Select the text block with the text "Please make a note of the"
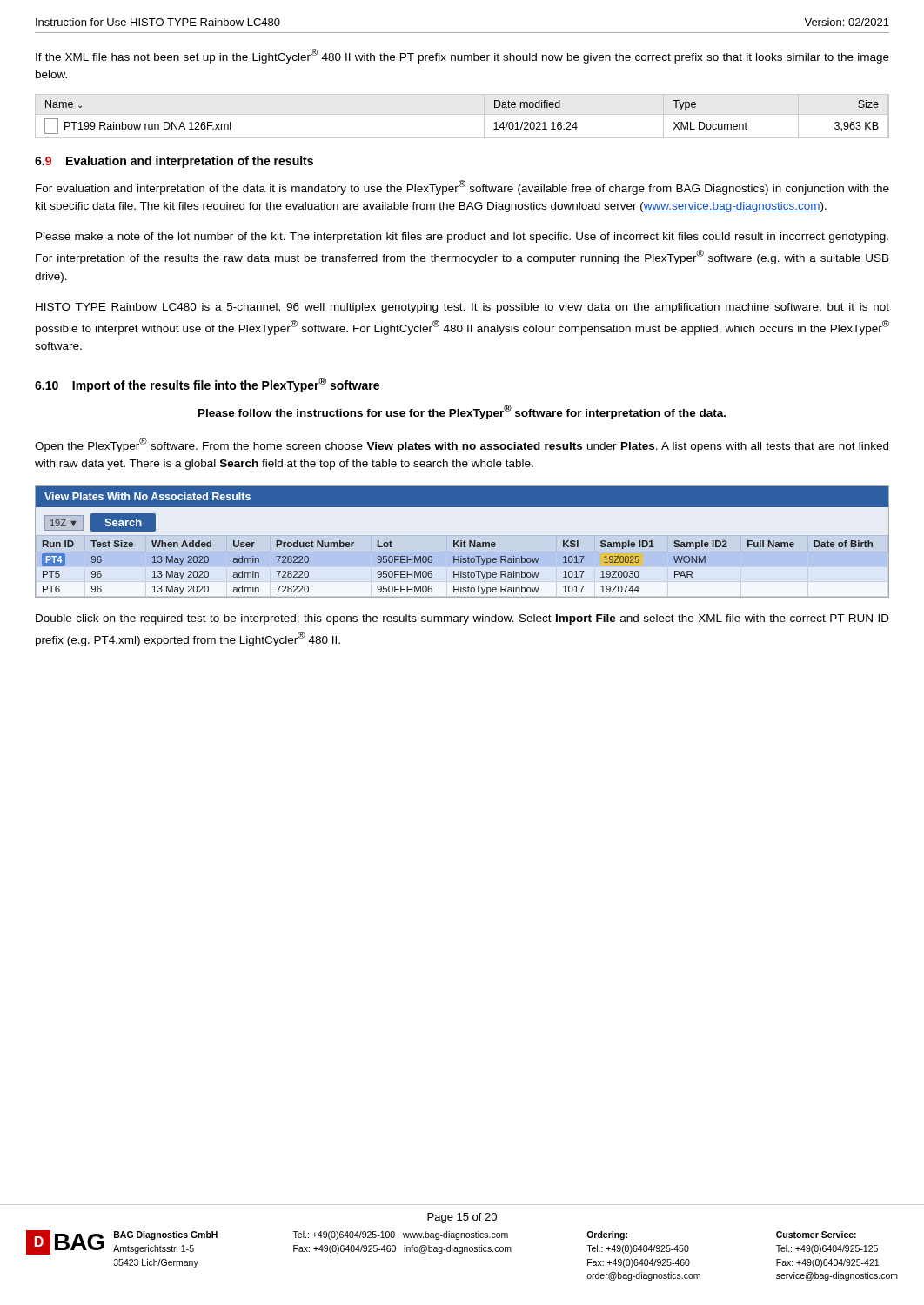Viewport: 924px width, 1305px height. click(x=462, y=256)
